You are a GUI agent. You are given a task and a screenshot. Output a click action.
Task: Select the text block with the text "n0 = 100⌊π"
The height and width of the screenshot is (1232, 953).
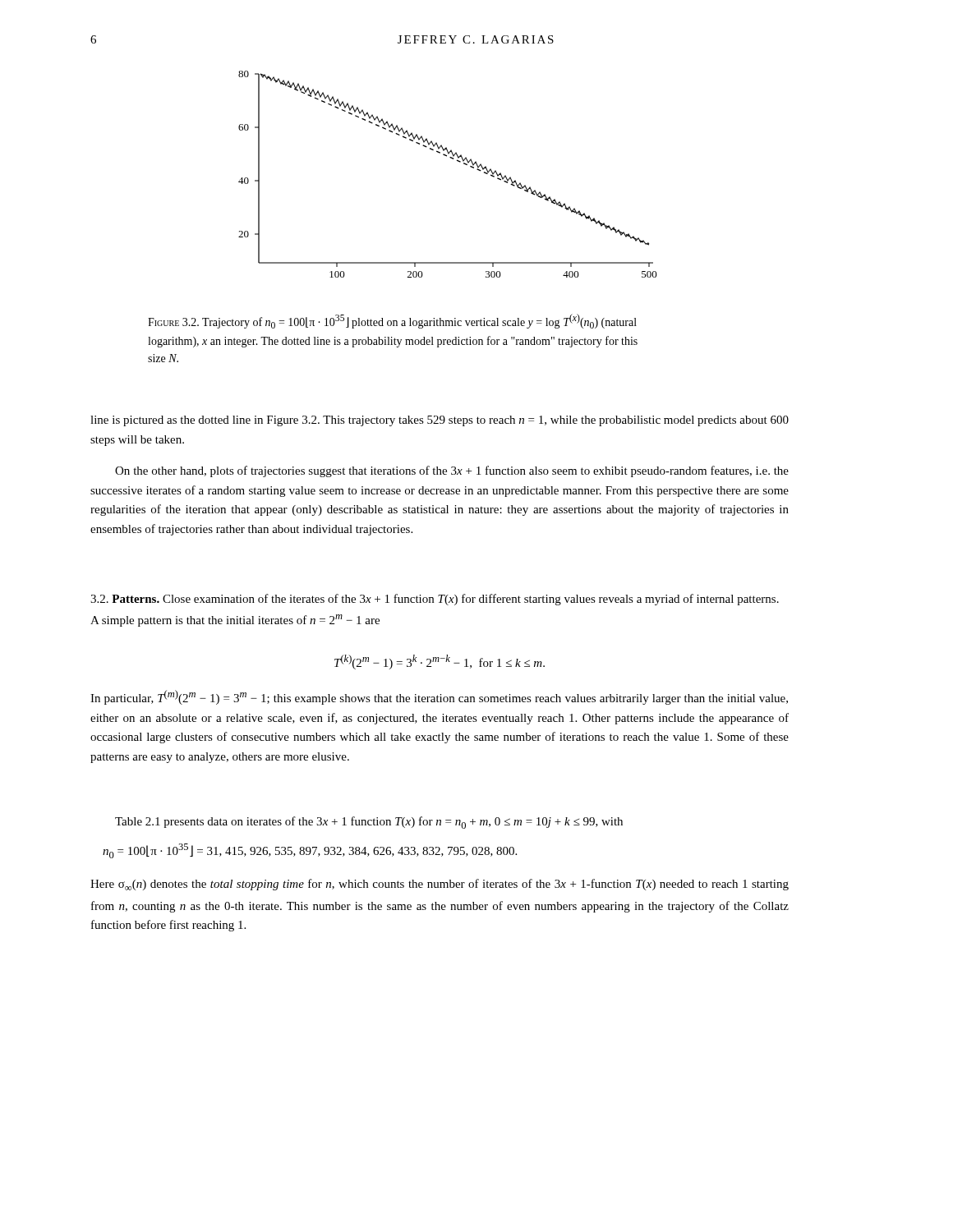tap(304, 851)
